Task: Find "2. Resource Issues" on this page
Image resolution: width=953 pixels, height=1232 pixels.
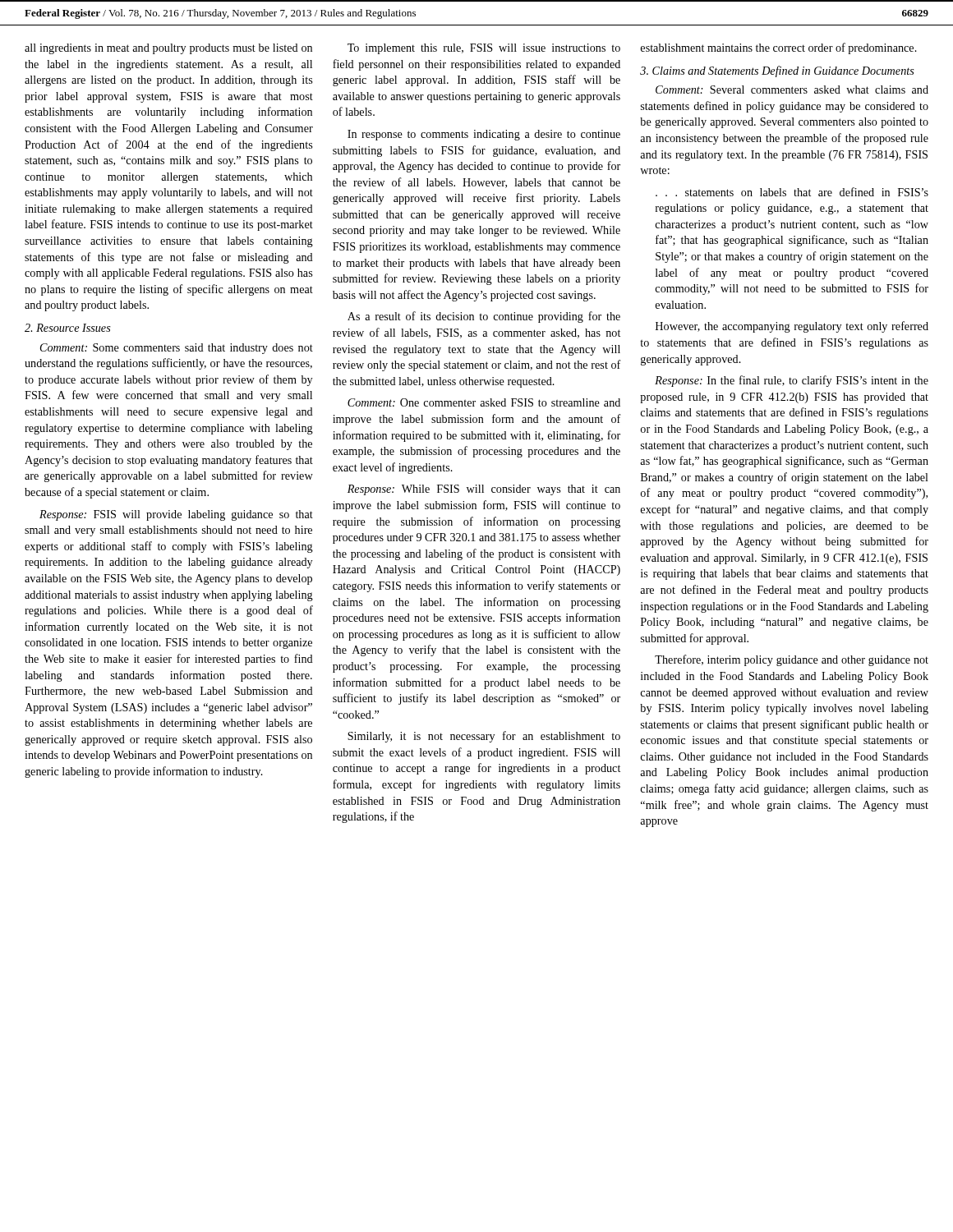Action: point(68,328)
